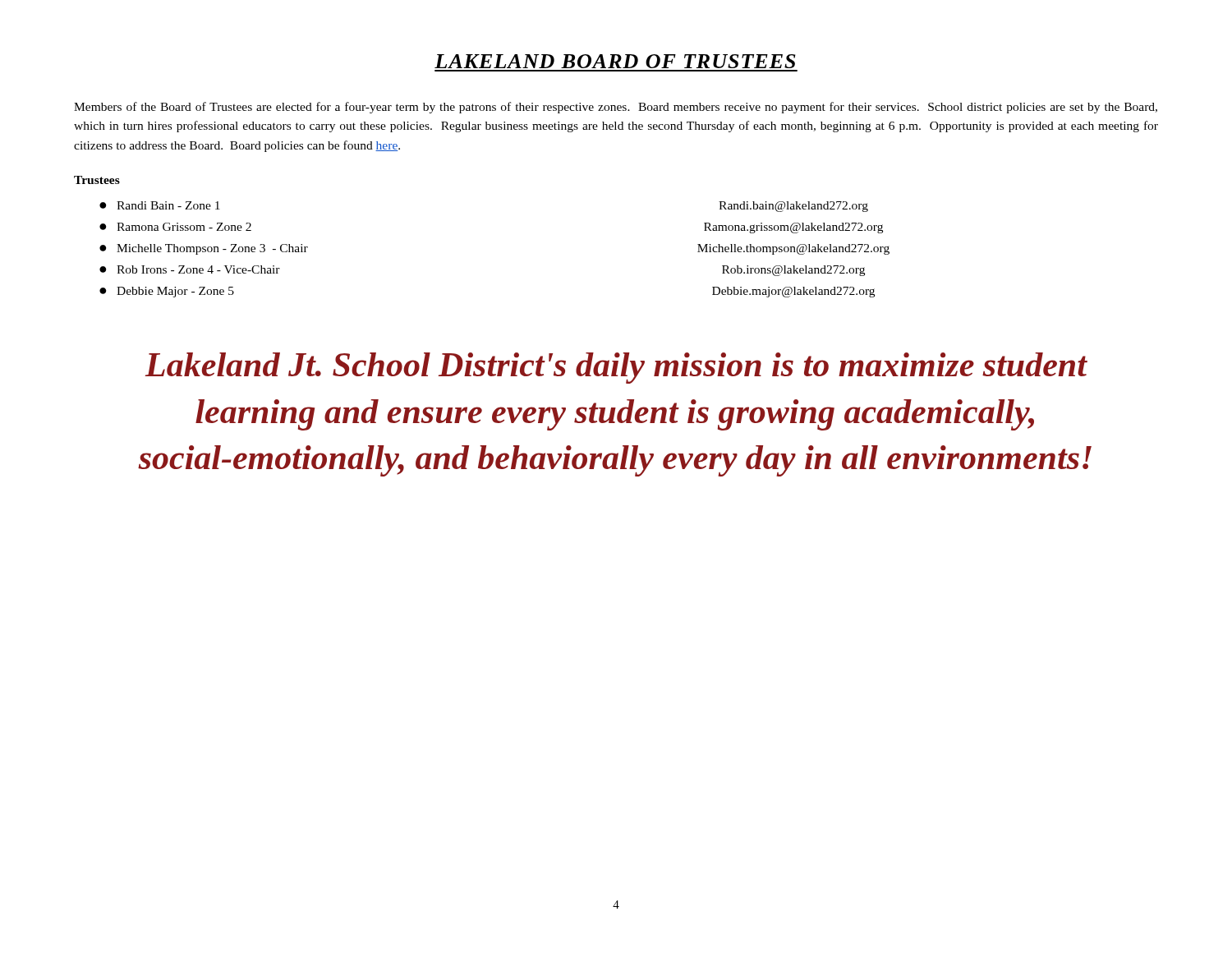This screenshot has height=953, width=1232.
Task: Find the element starting "● Randi Bain - Zone 1 Randi.bain@lakeland272.org"
Action: pos(163,207)
